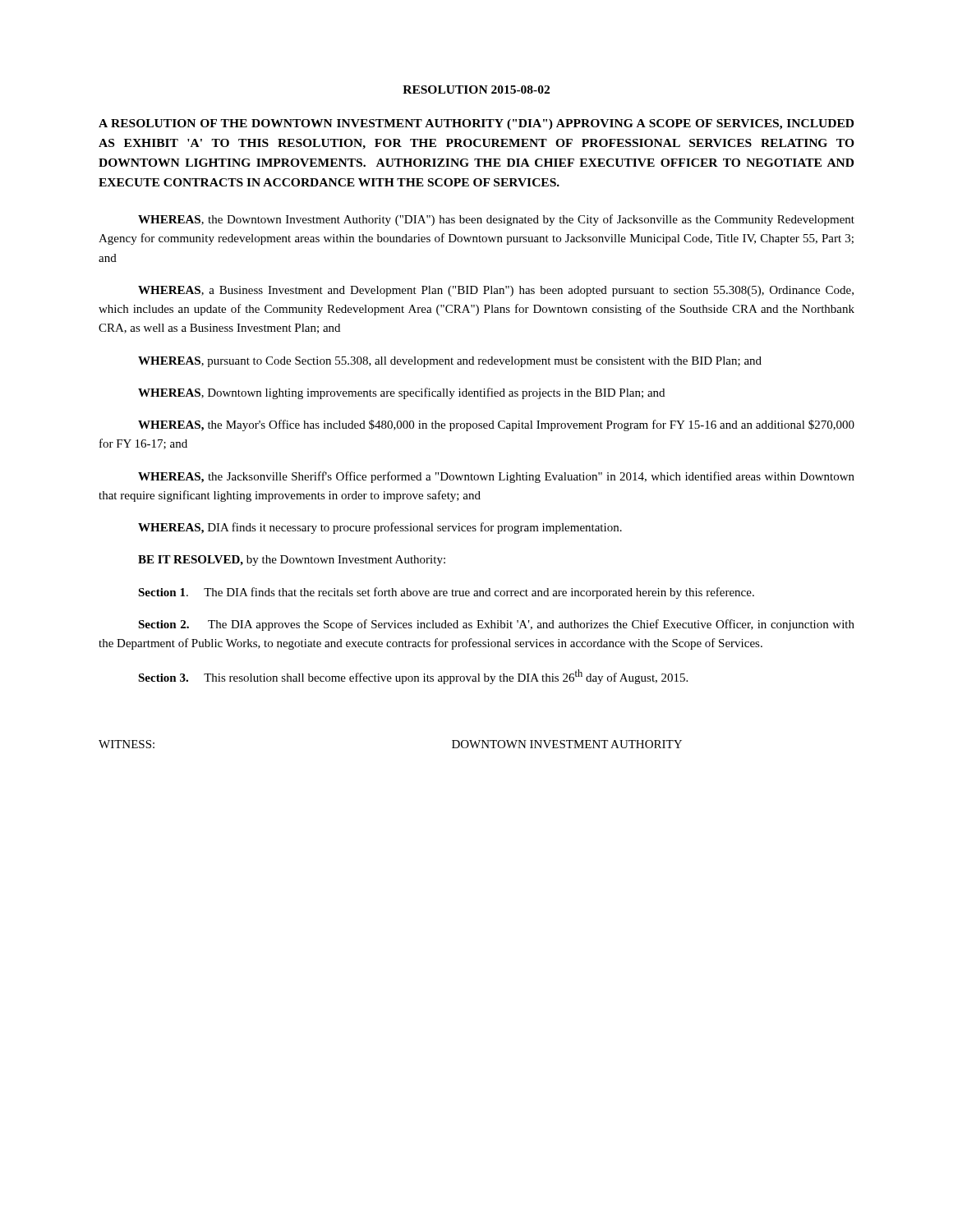The image size is (953, 1232).
Task: Locate the block of text that opens with "WHEREAS, a Business Investment and Development Plan ("BID"
Action: [476, 308]
